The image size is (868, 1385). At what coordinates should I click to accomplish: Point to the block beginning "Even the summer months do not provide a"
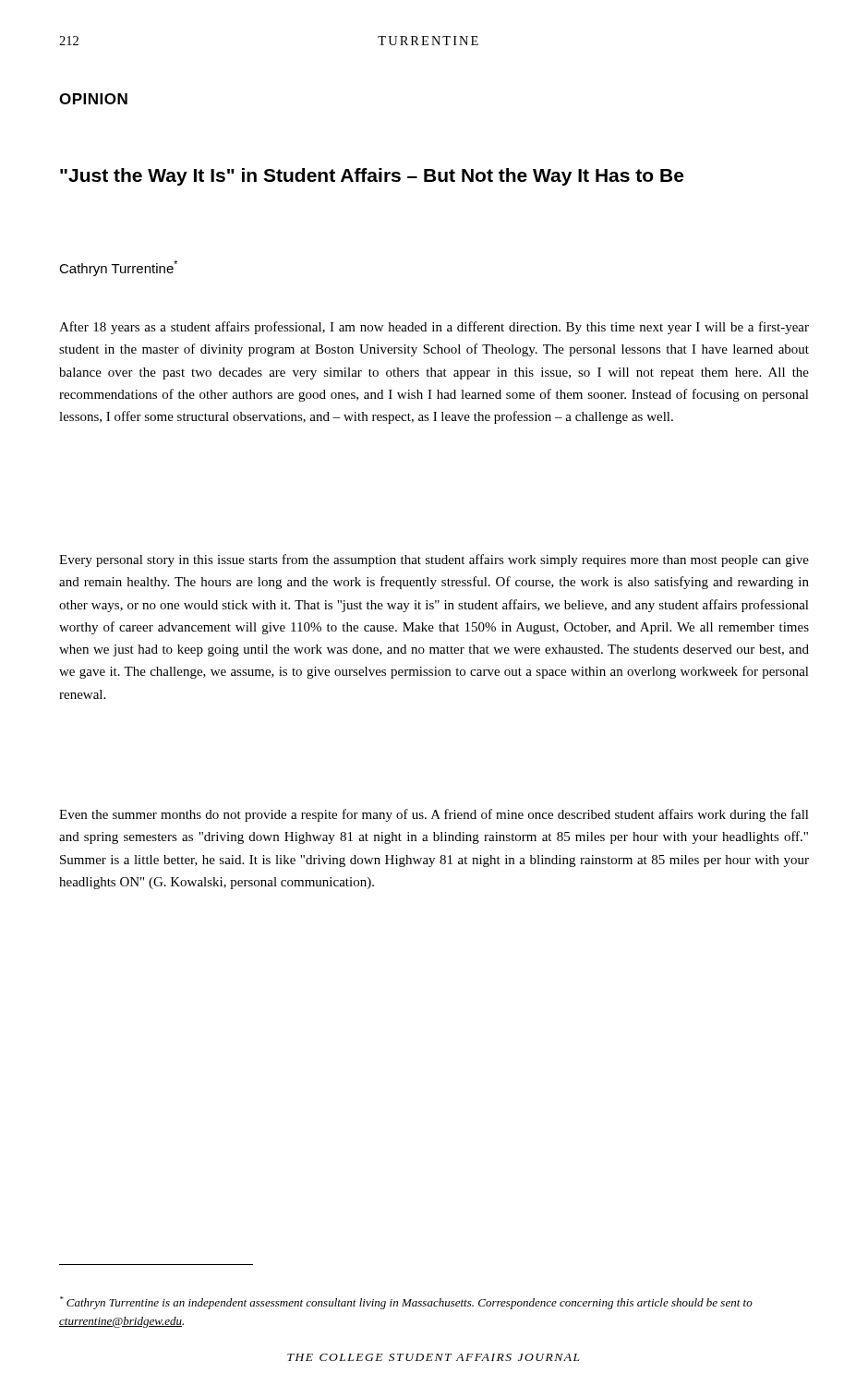(434, 848)
